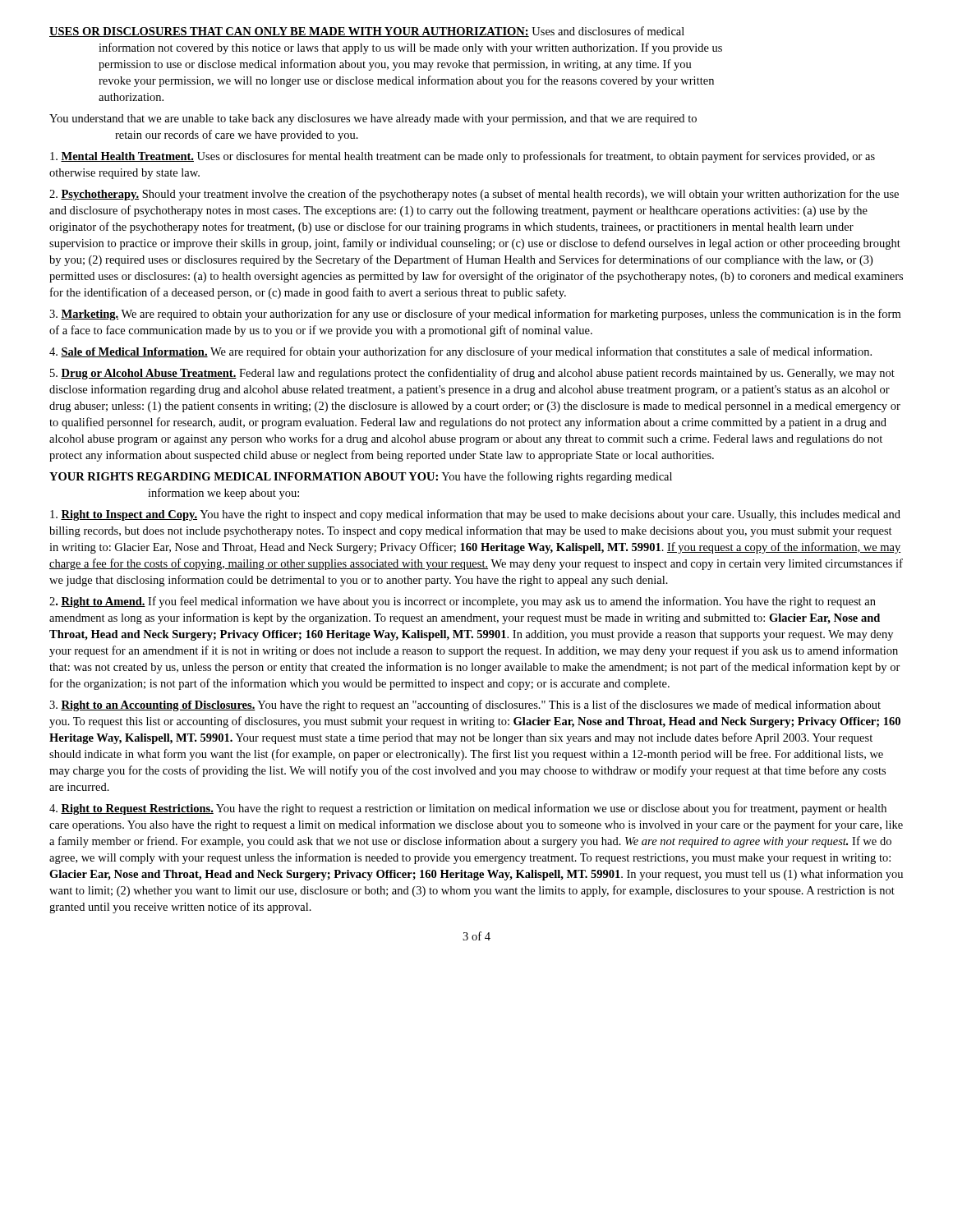The image size is (953, 1232).
Task: Find the text block that reads "Right to Amend. If"
Action: coord(475,642)
